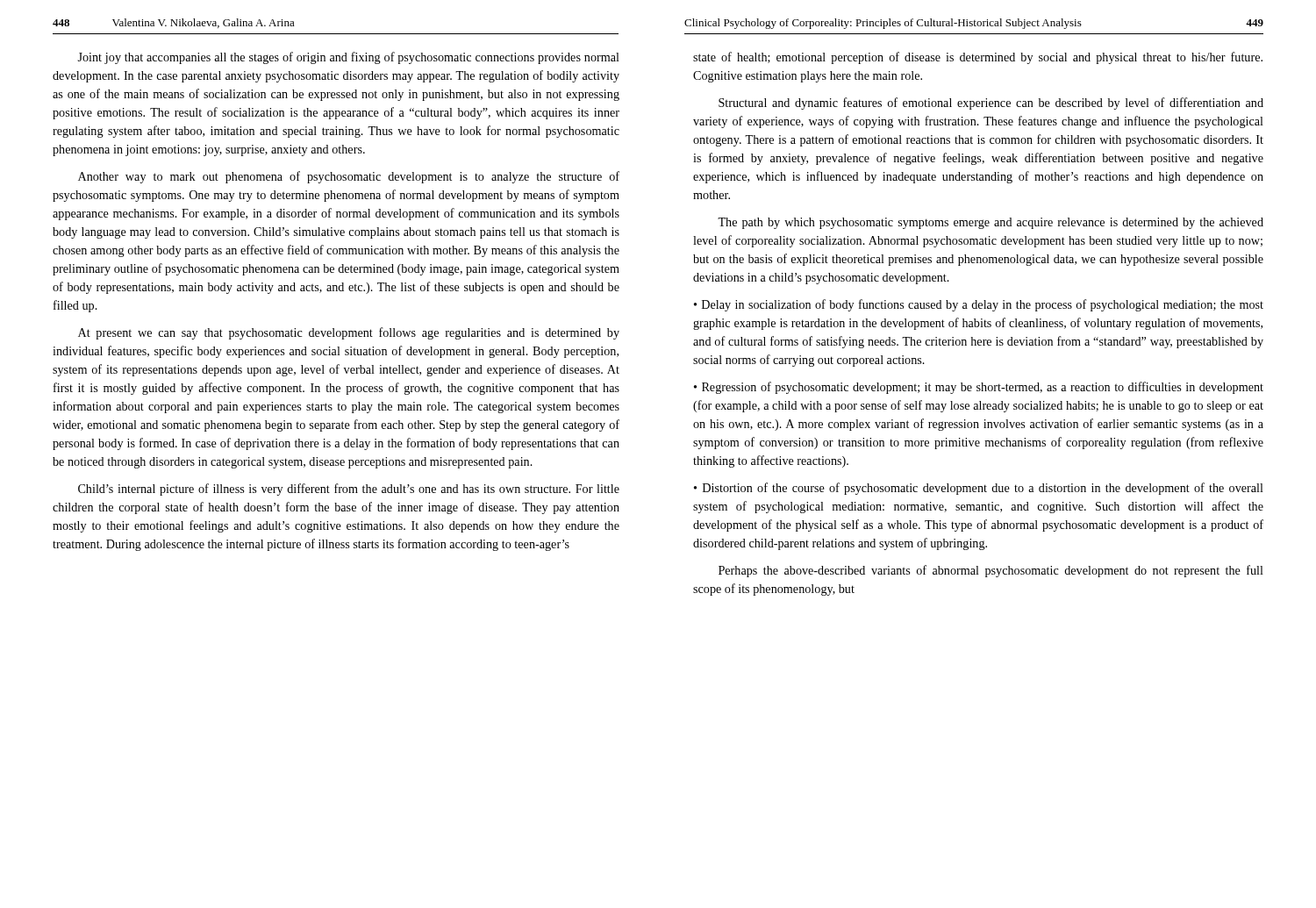Locate the text starting "Another way to mark out phenomena"
Viewport: 1316px width, 908px height.
pyautogui.click(x=336, y=241)
